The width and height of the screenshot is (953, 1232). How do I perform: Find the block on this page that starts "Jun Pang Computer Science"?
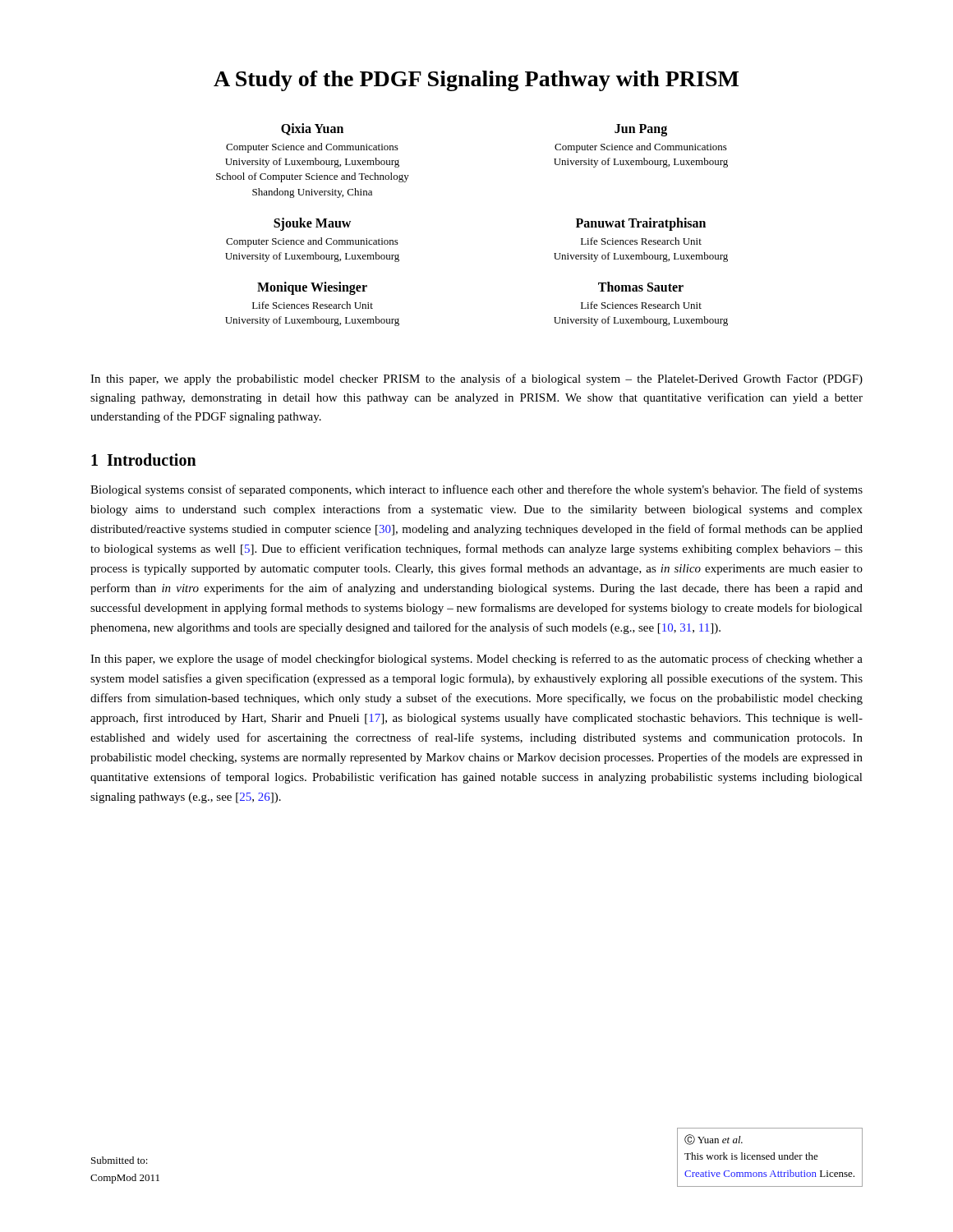point(641,146)
